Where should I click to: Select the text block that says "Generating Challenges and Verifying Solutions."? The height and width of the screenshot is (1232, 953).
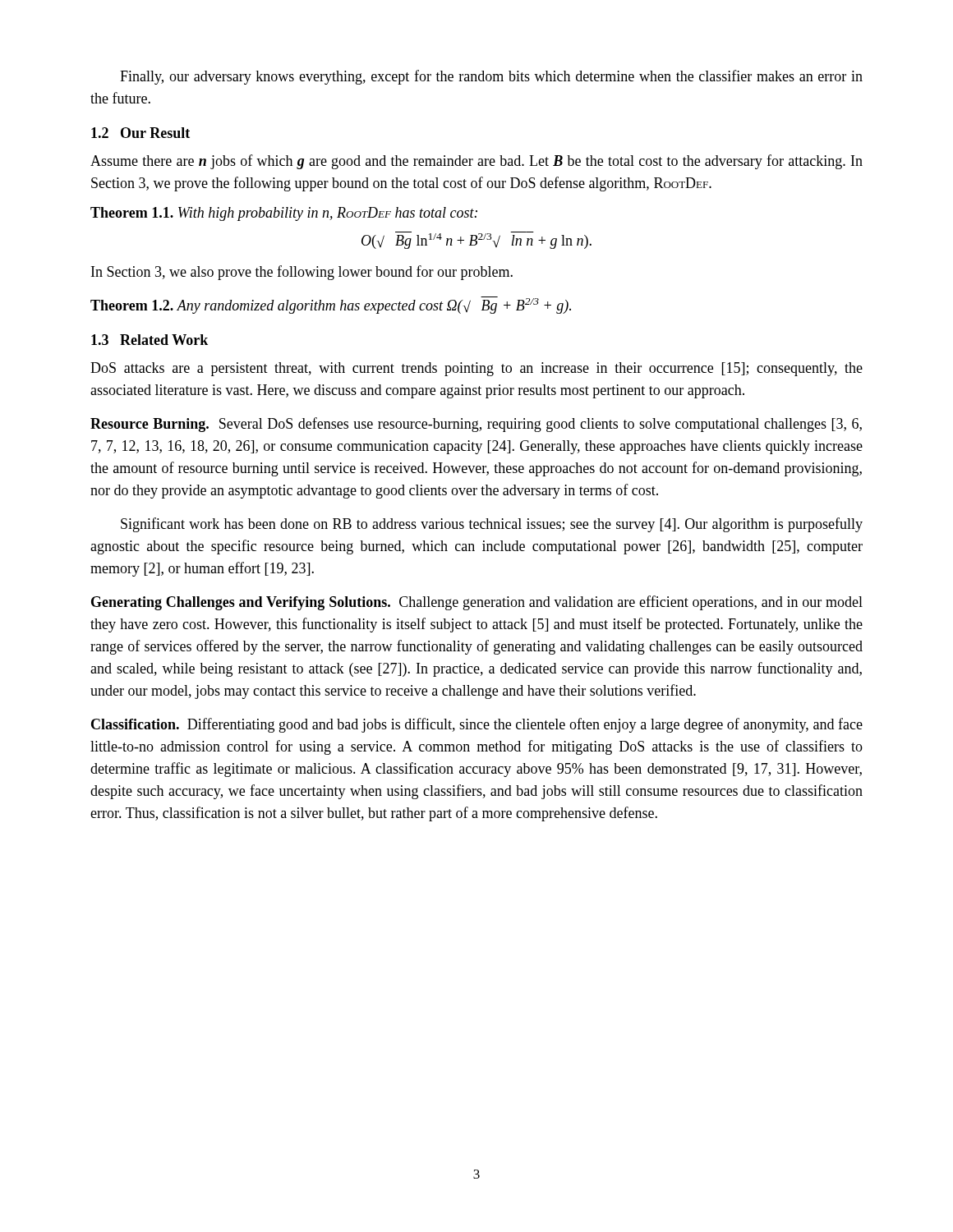pyautogui.click(x=476, y=647)
